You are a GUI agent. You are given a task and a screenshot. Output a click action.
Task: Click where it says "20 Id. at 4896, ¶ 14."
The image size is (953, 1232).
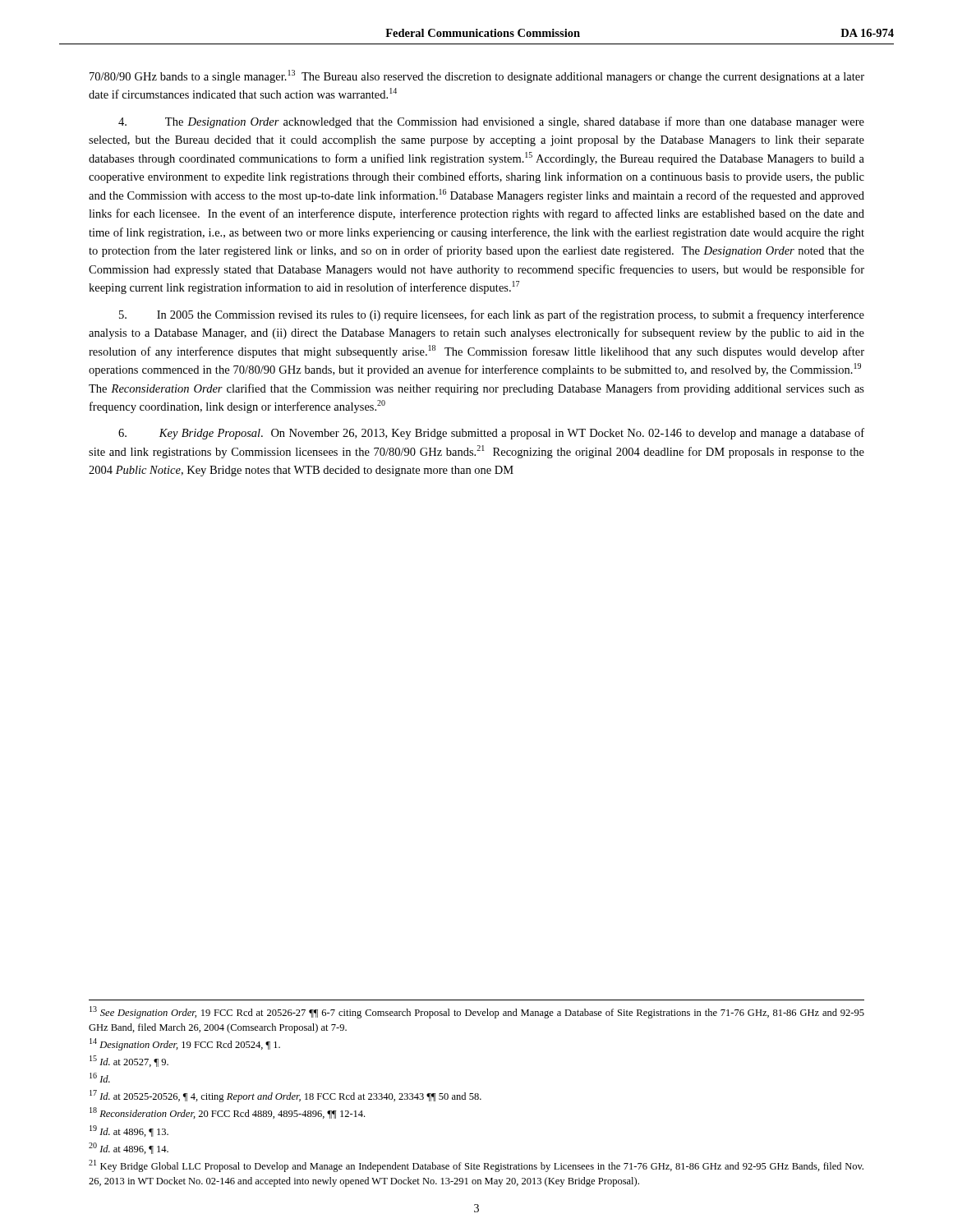coord(129,1148)
